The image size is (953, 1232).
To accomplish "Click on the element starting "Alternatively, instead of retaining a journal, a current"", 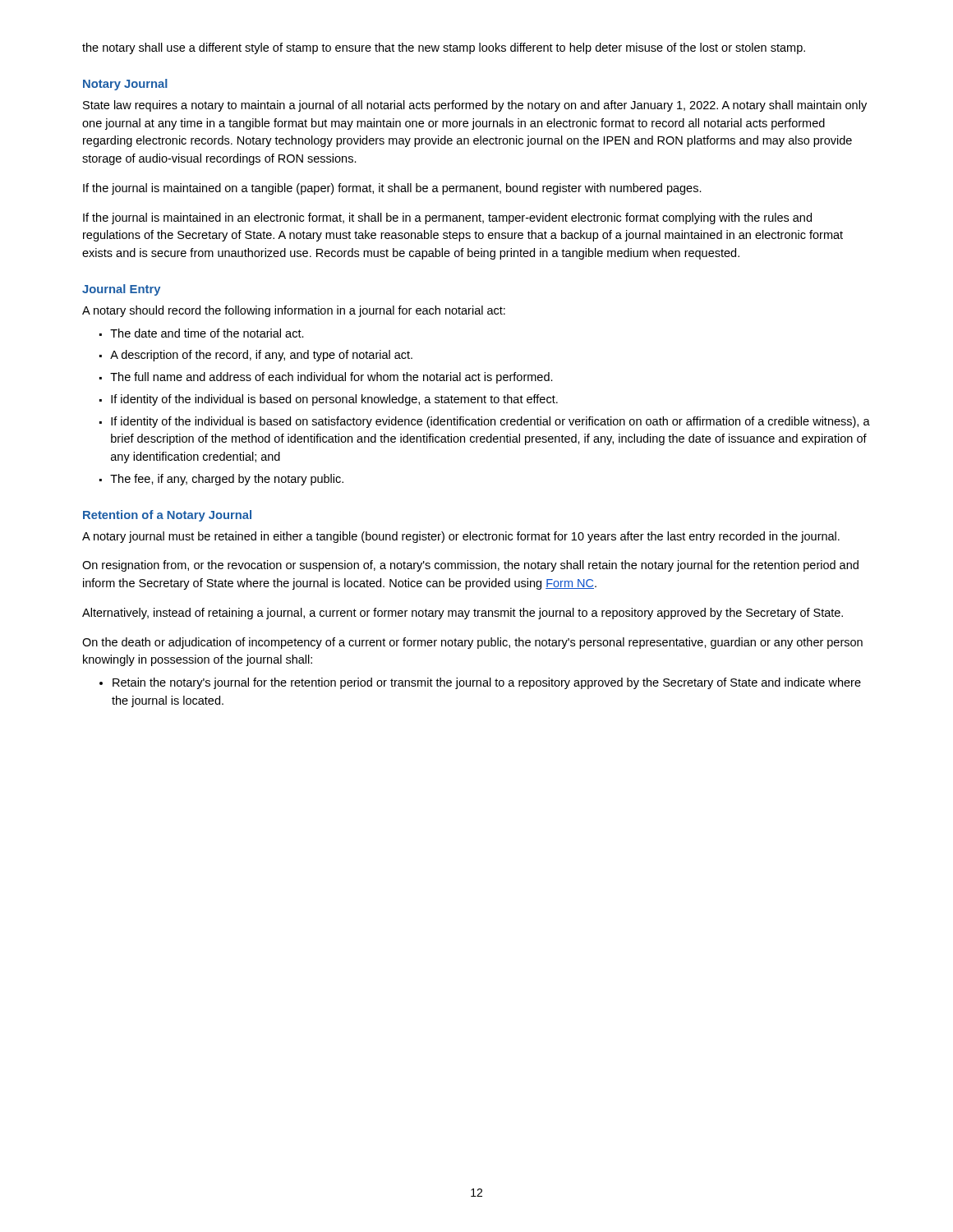I will click(463, 612).
